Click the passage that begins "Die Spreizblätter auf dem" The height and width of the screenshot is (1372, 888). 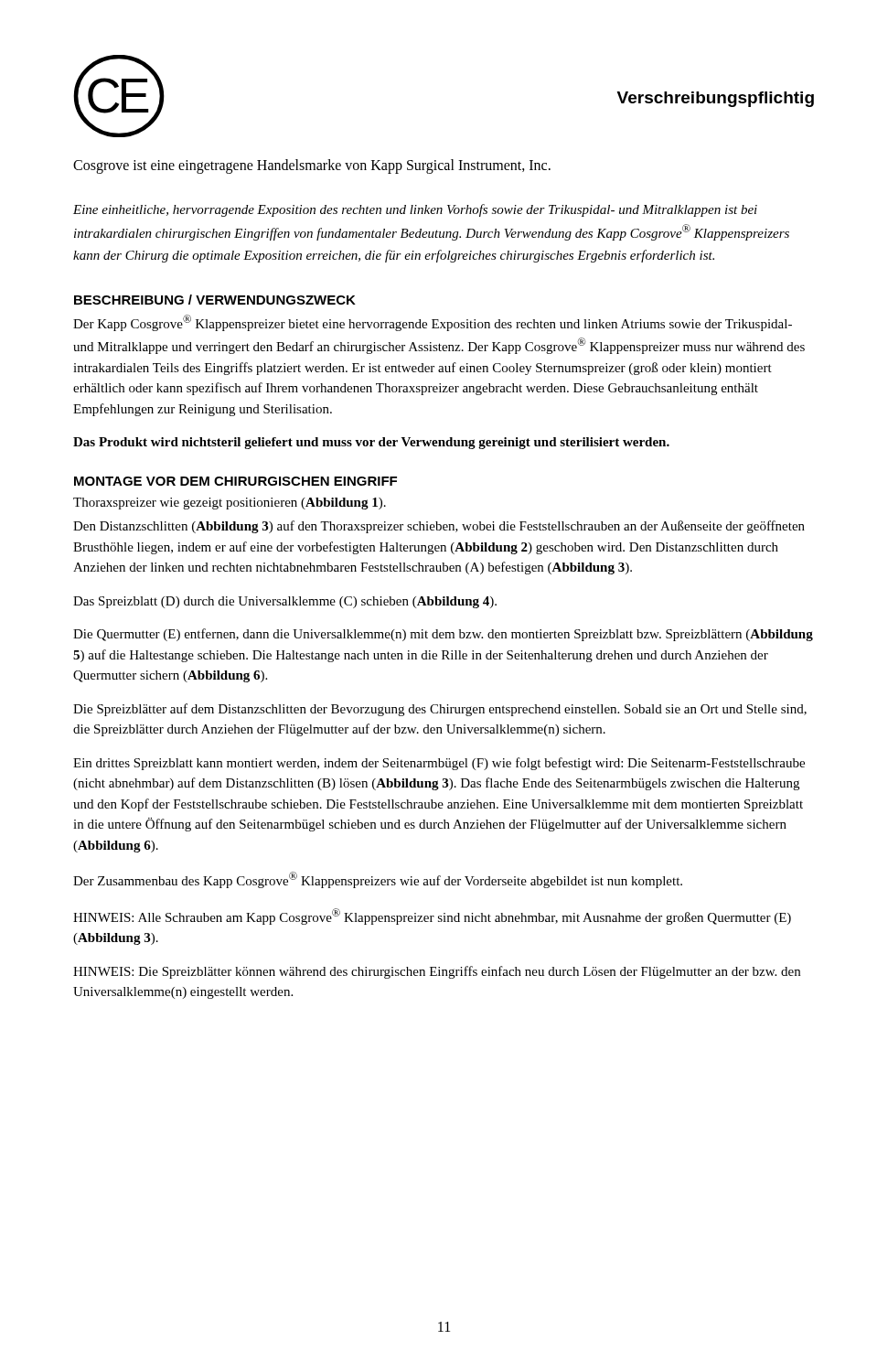(440, 719)
